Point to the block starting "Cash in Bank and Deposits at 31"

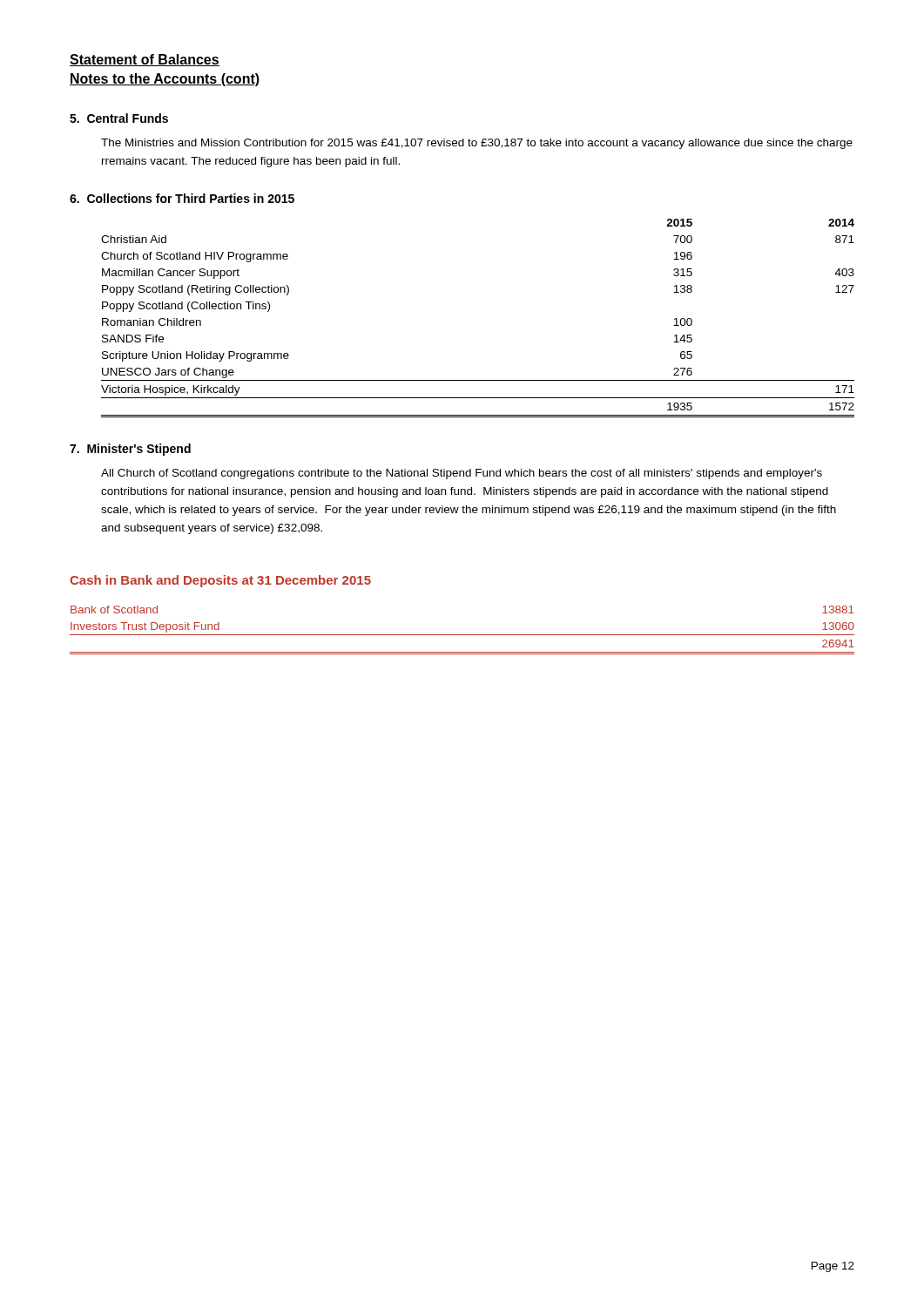pyautogui.click(x=220, y=581)
